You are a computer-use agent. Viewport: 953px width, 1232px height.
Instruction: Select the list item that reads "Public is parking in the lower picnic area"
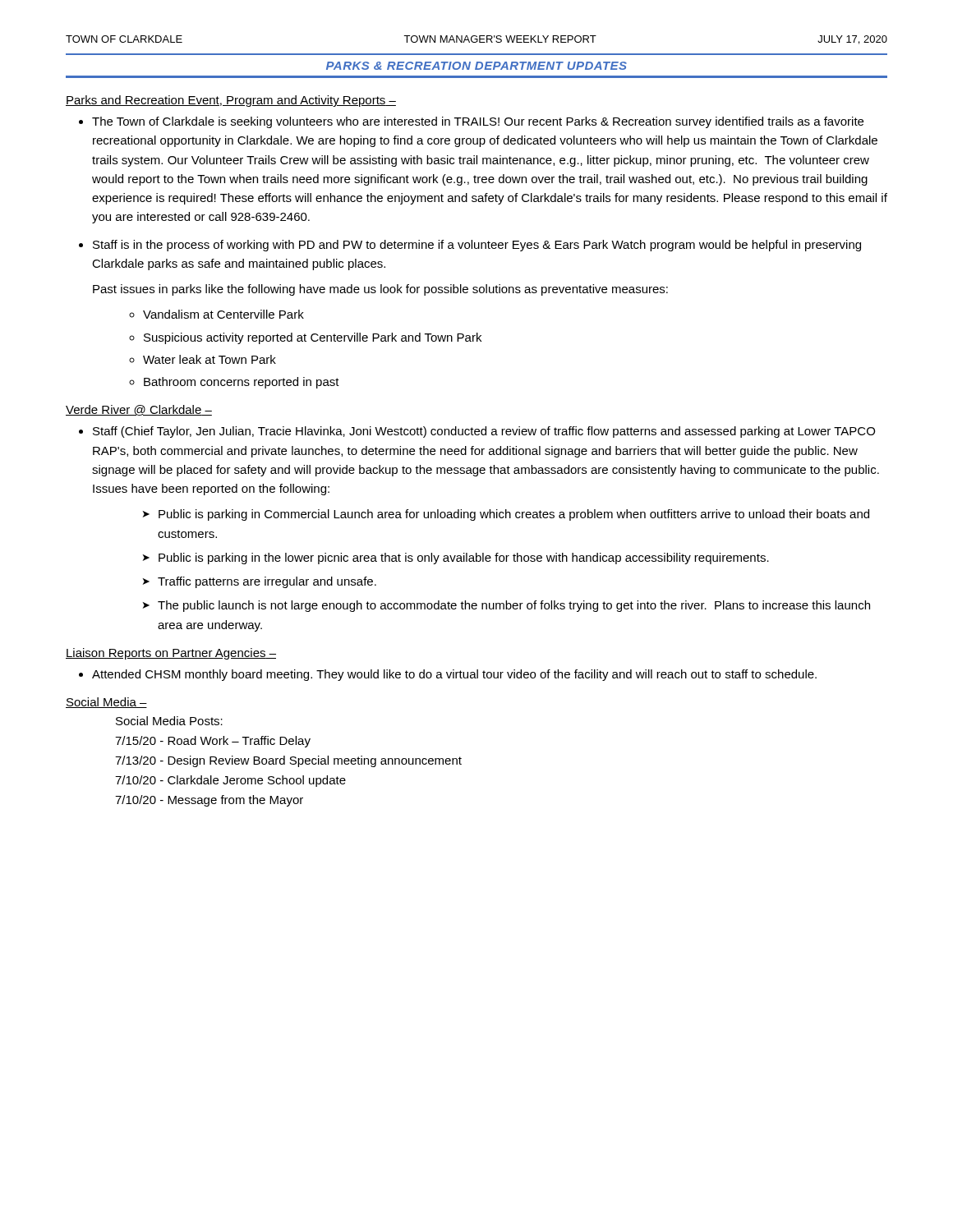pos(464,557)
